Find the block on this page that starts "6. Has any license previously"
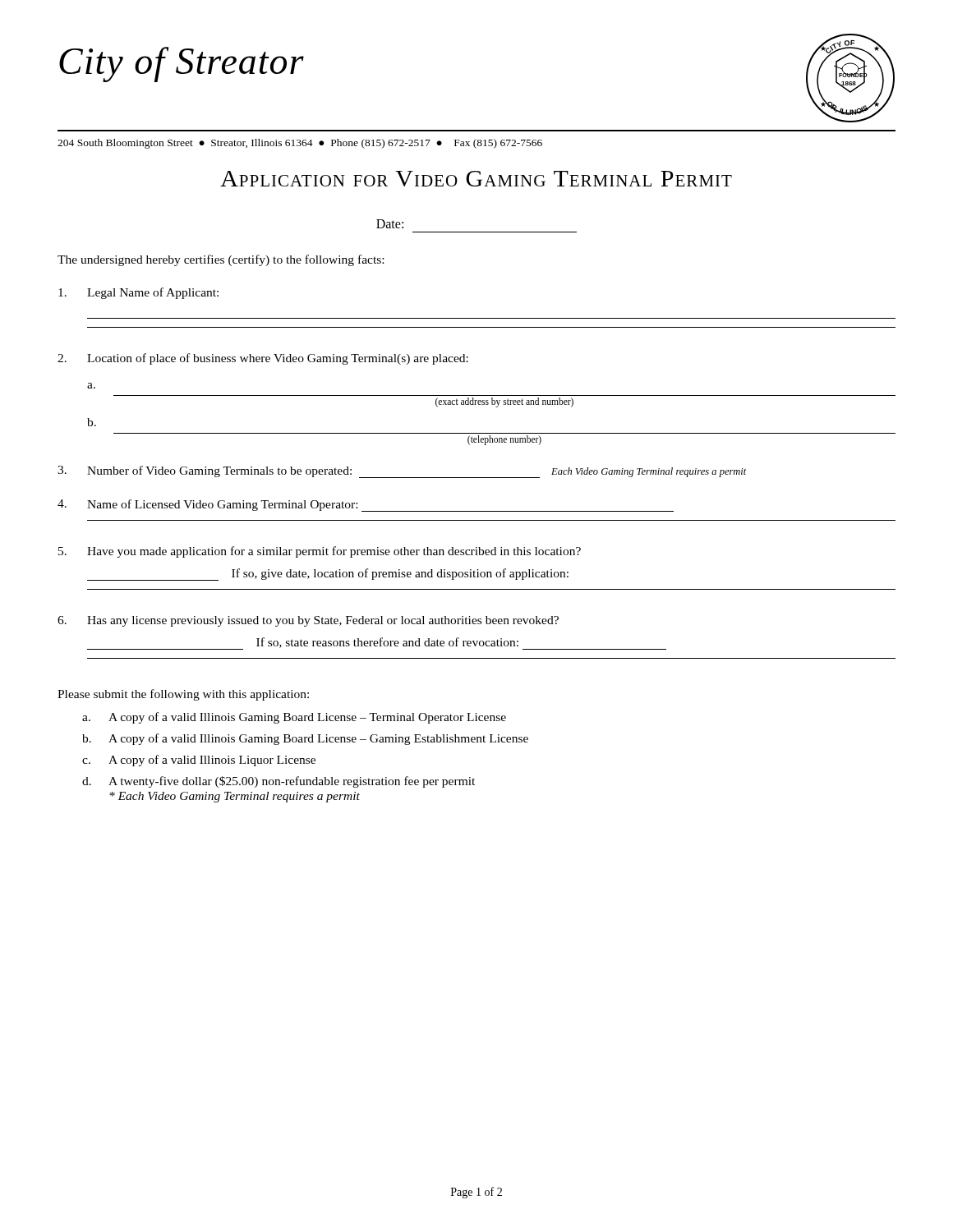Image resolution: width=953 pixels, height=1232 pixels. [476, 638]
